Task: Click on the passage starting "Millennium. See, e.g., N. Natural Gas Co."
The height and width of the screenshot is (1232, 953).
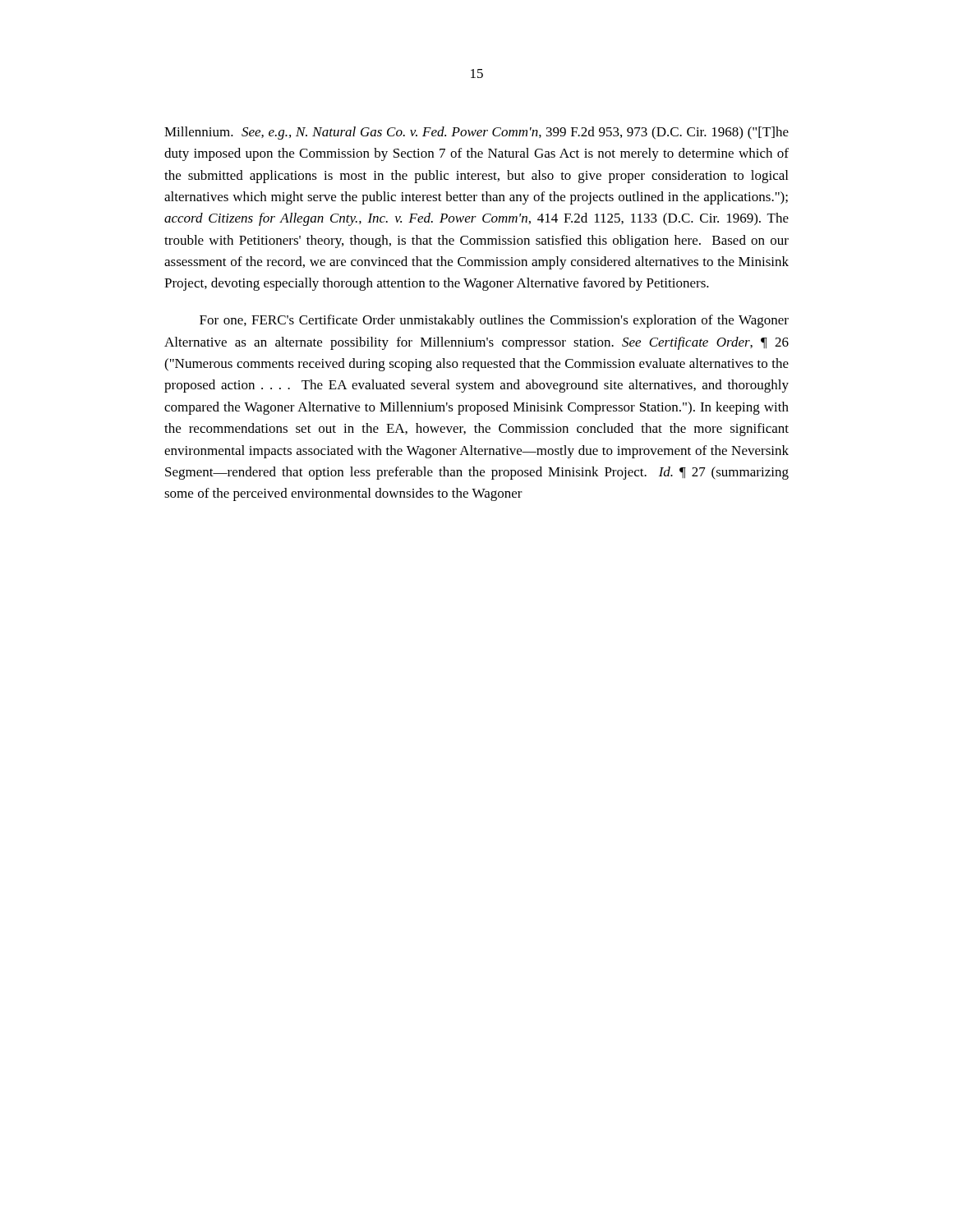Action: pyautogui.click(x=476, y=208)
